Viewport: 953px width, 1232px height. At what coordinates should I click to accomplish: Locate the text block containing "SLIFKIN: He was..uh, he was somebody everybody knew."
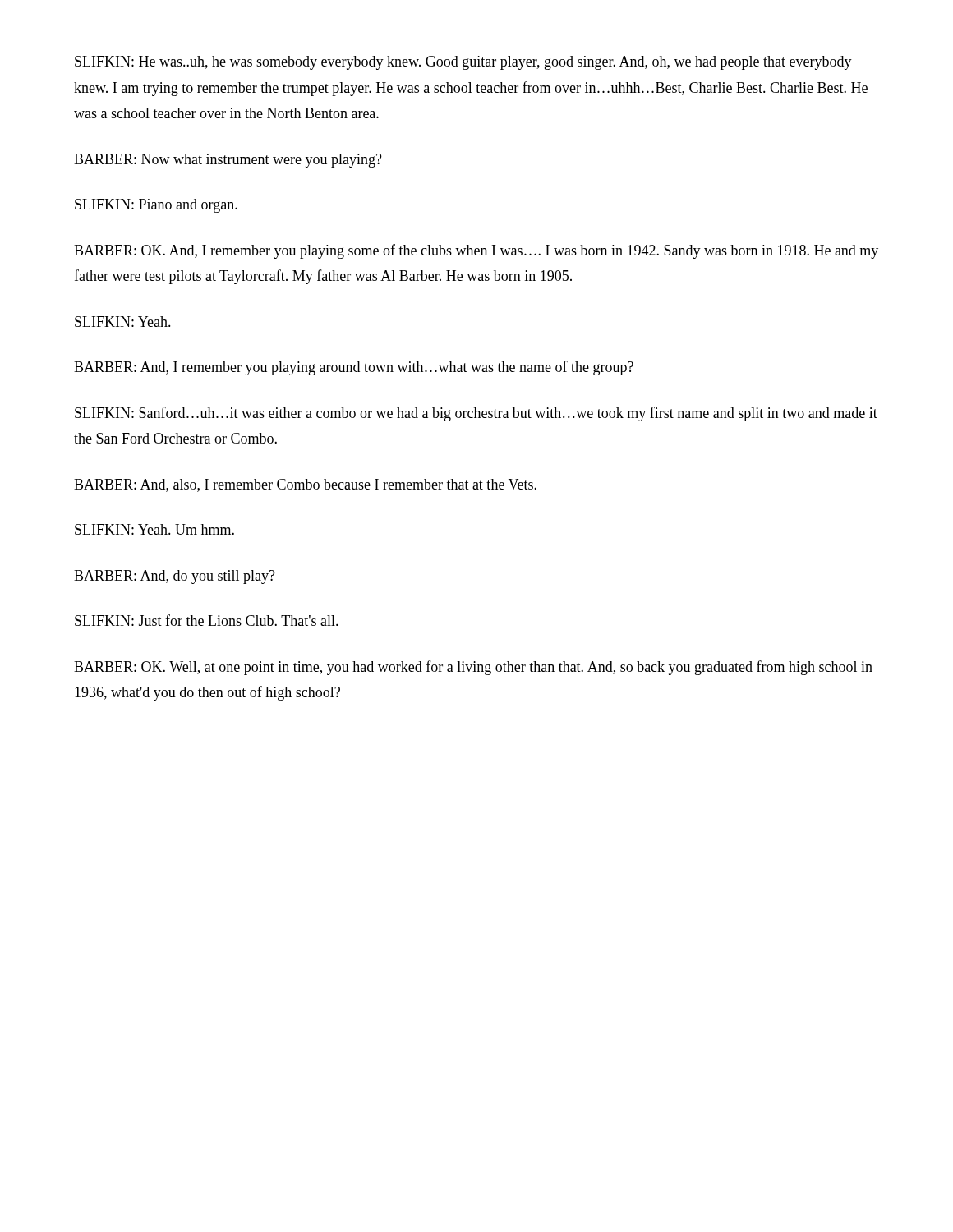[471, 87]
